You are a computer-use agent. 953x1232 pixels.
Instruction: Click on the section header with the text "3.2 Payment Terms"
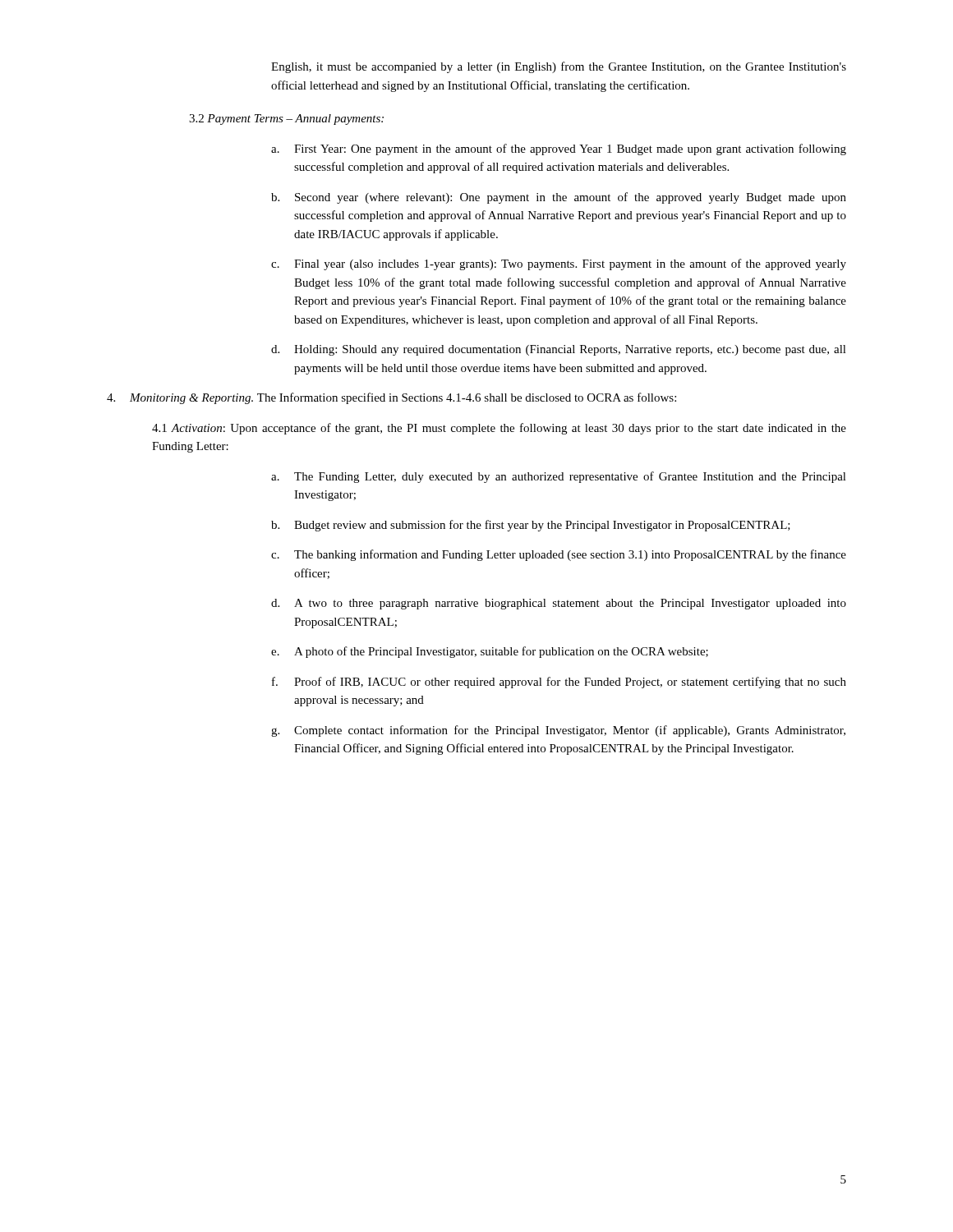[287, 118]
